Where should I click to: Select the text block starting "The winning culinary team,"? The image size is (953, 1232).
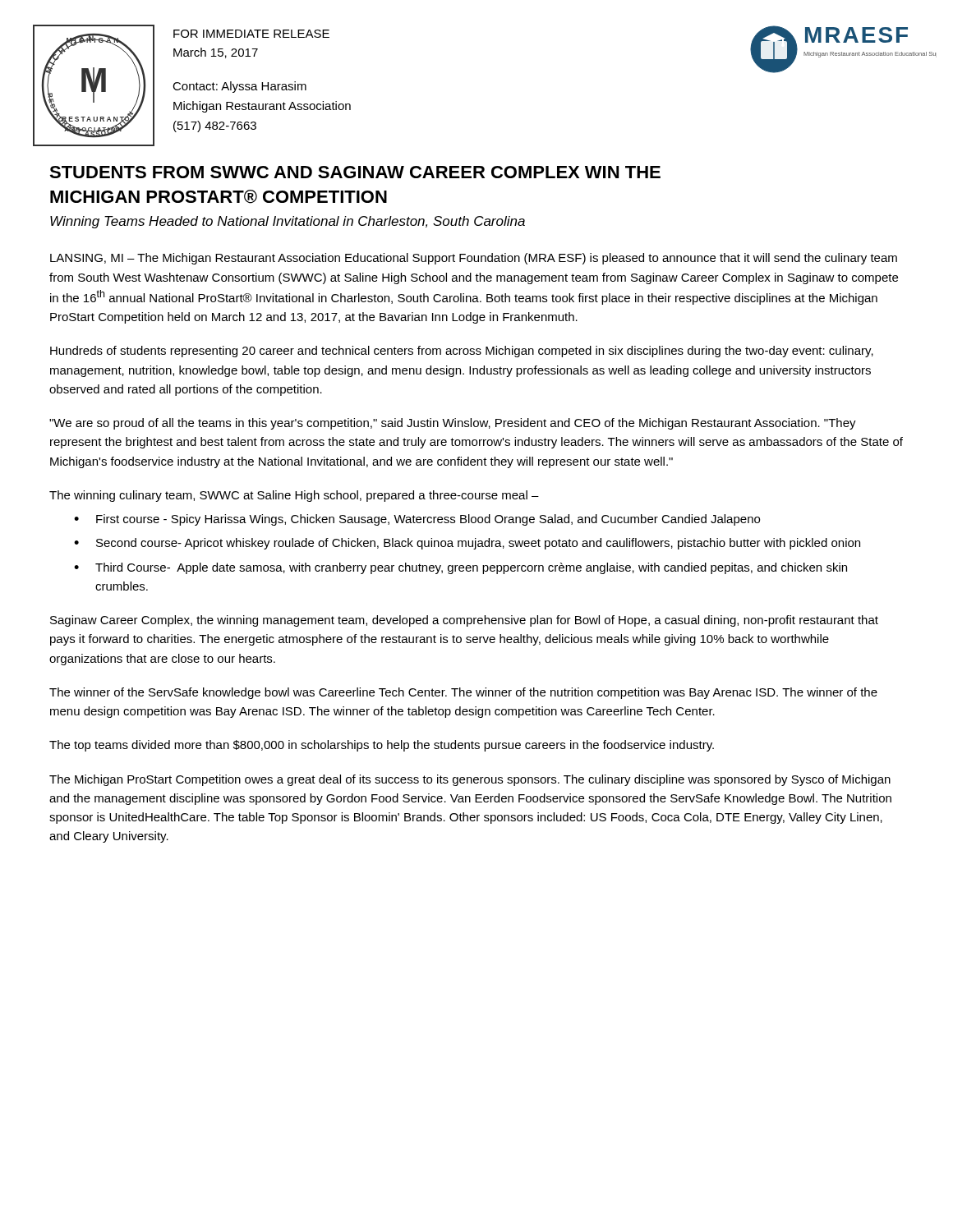294,495
